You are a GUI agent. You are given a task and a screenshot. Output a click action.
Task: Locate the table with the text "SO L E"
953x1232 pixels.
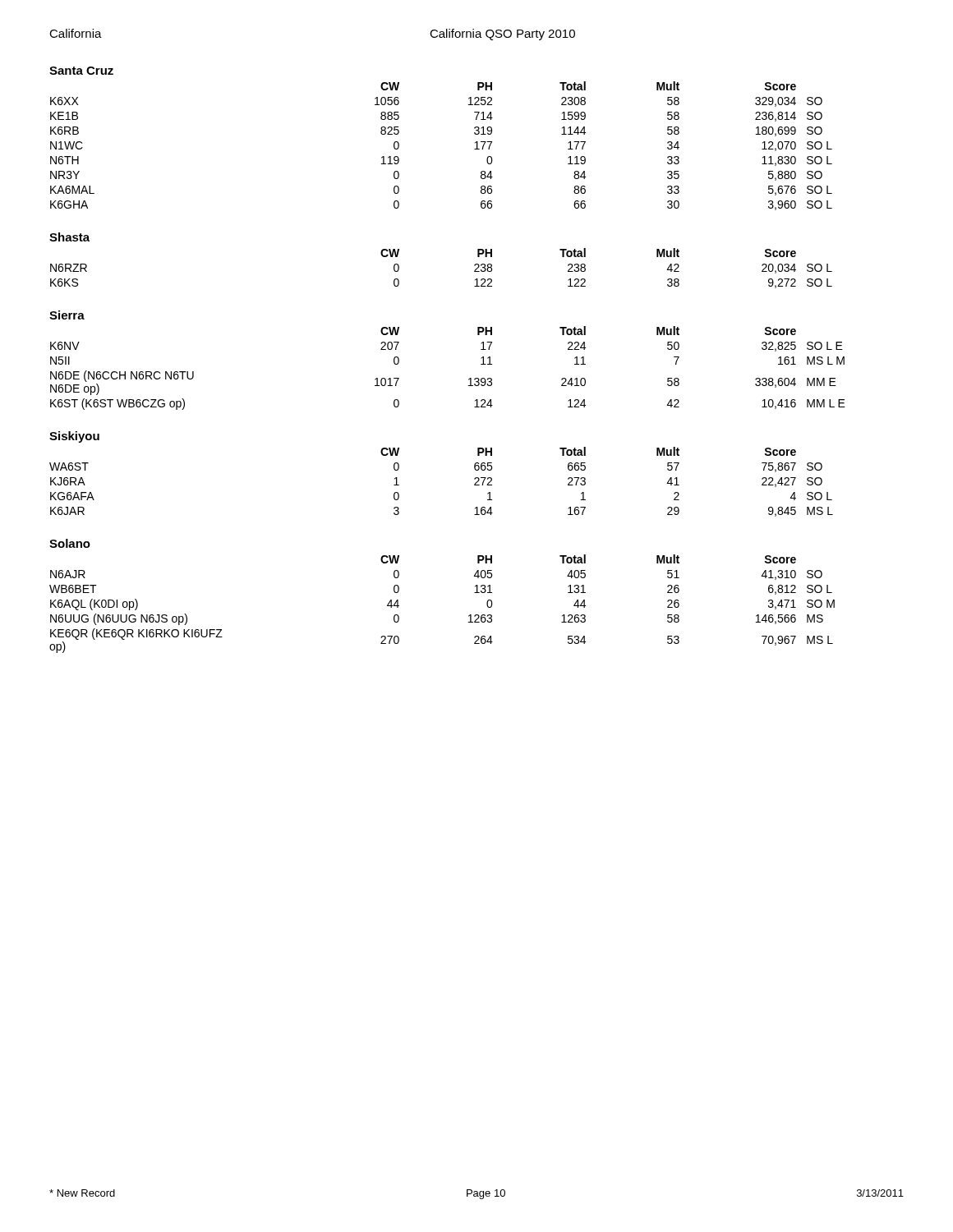click(476, 367)
